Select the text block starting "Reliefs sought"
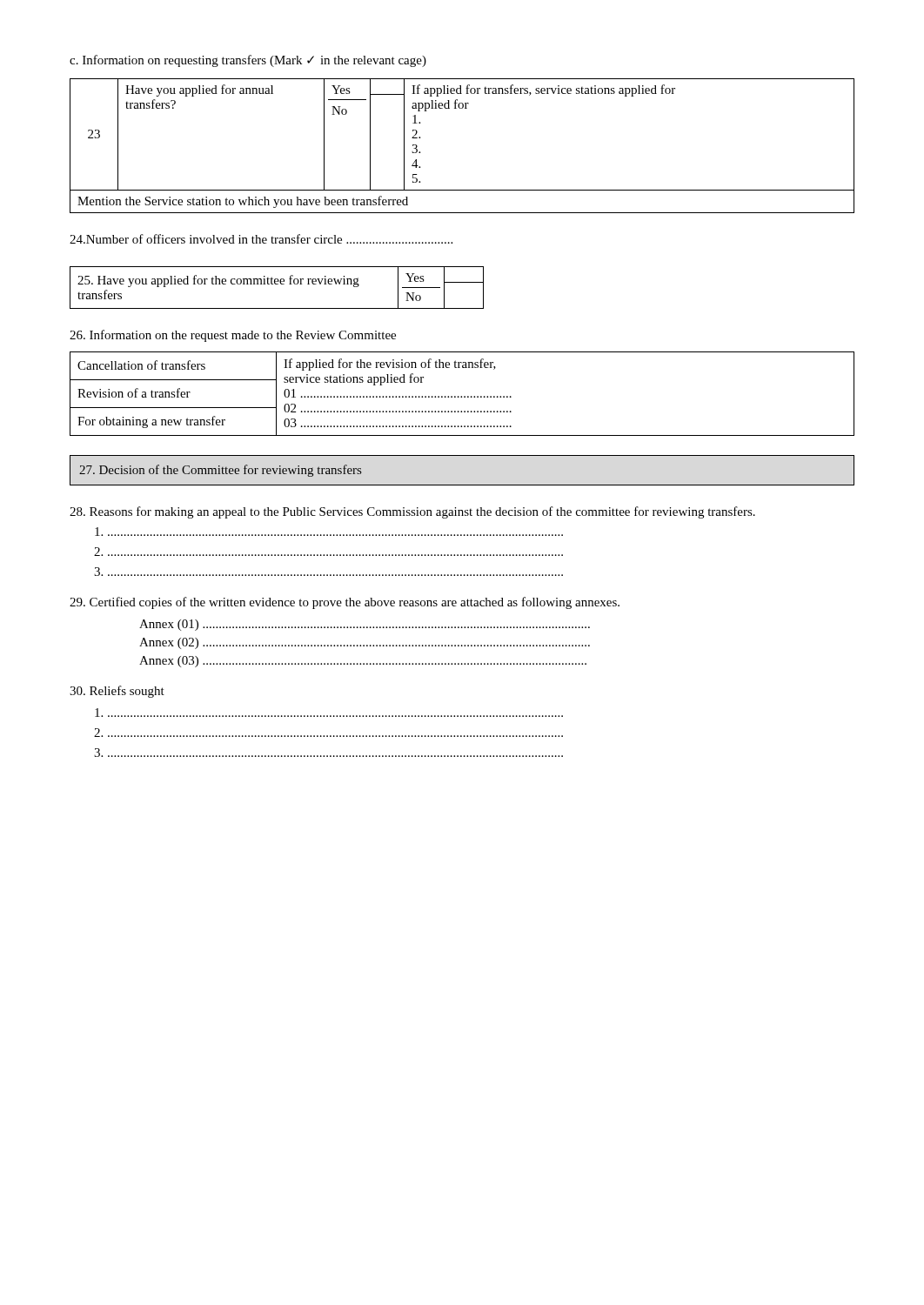Screen dimensions: 1305x924 (x=117, y=691)
